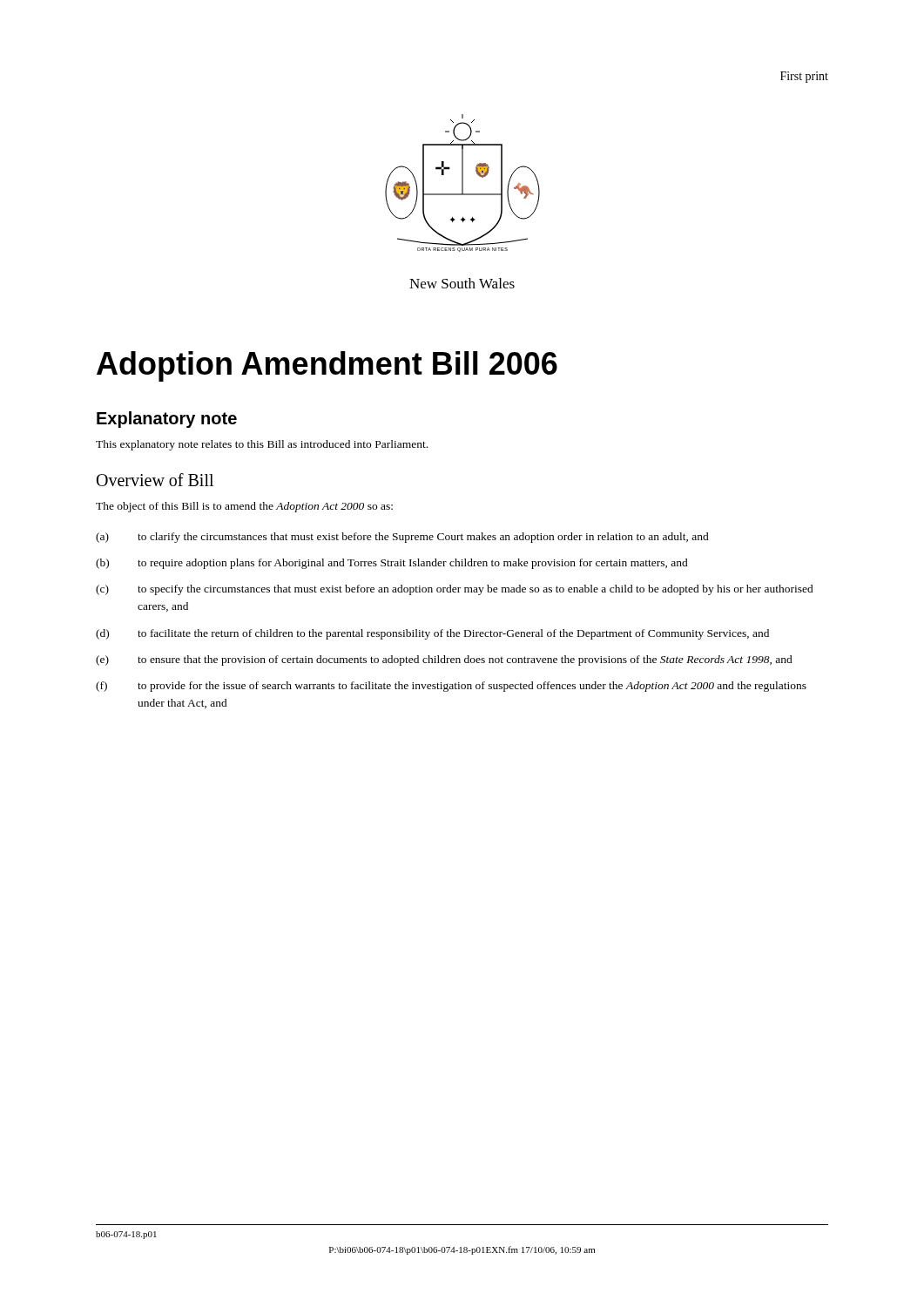
Task: Locate the title
Action: (327, 364)
